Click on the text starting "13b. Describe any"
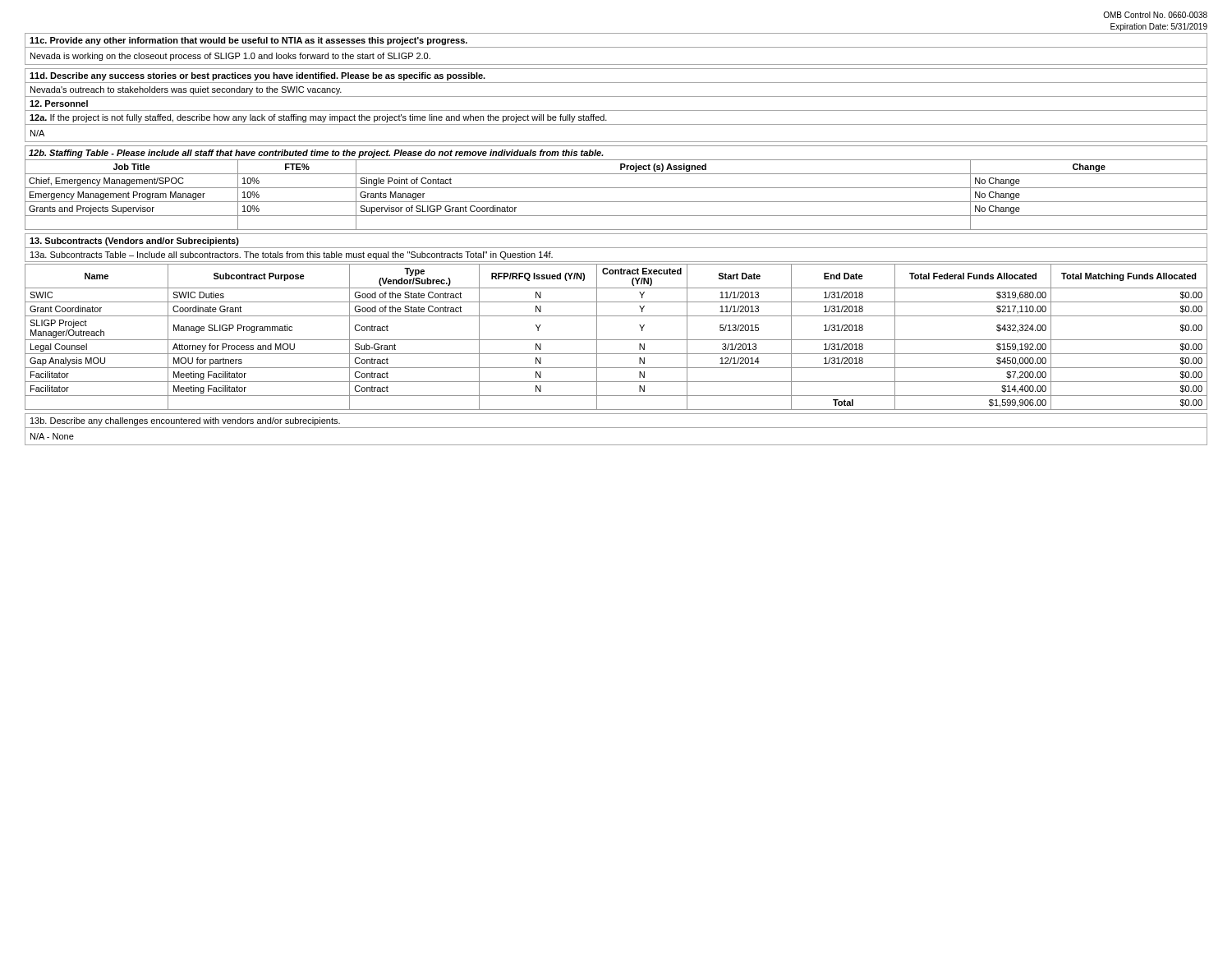The width and height of the screenshot is (1232, 953). point(185,421)
